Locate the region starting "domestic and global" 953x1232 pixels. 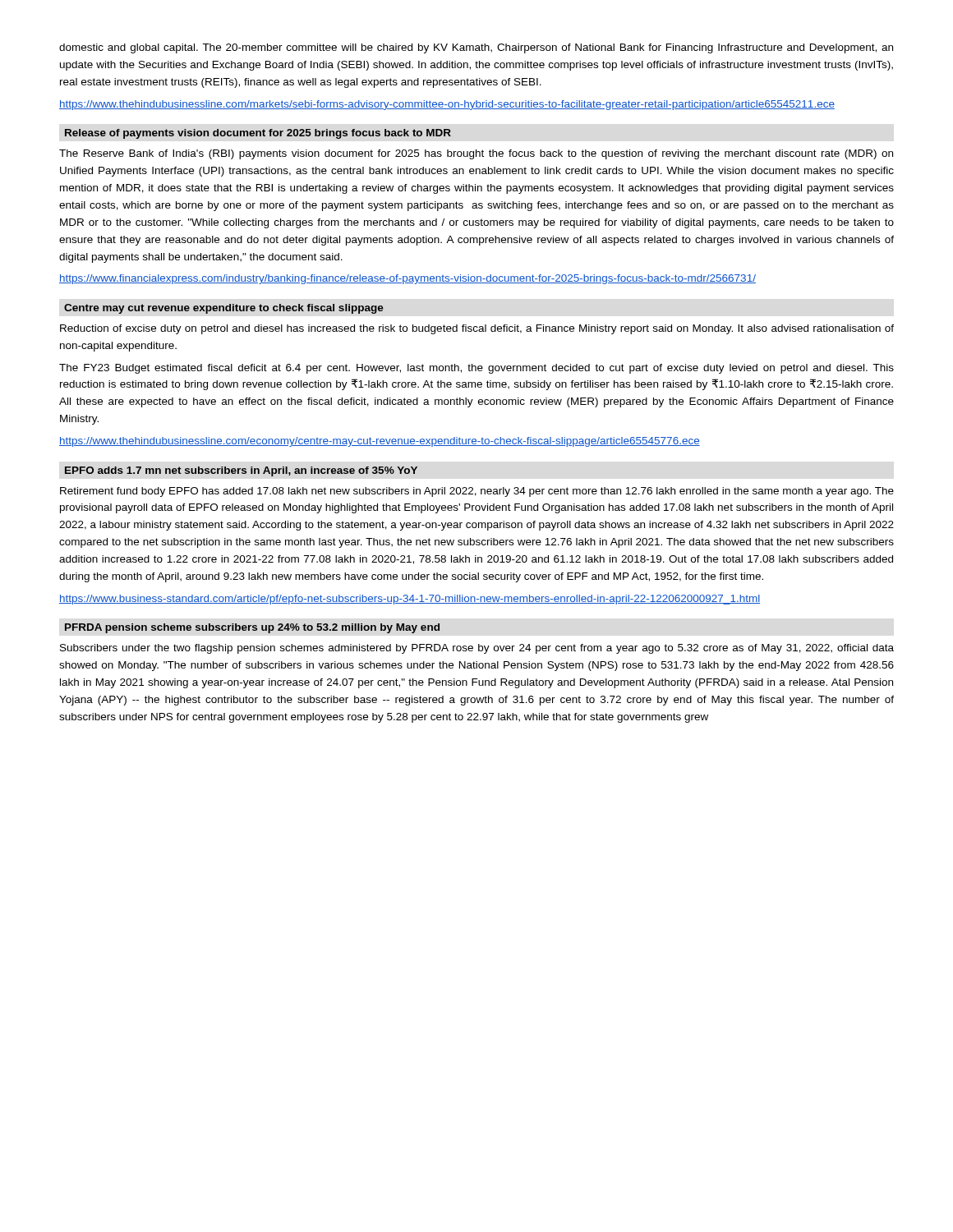pyautogui.click(x=476, y=64)
